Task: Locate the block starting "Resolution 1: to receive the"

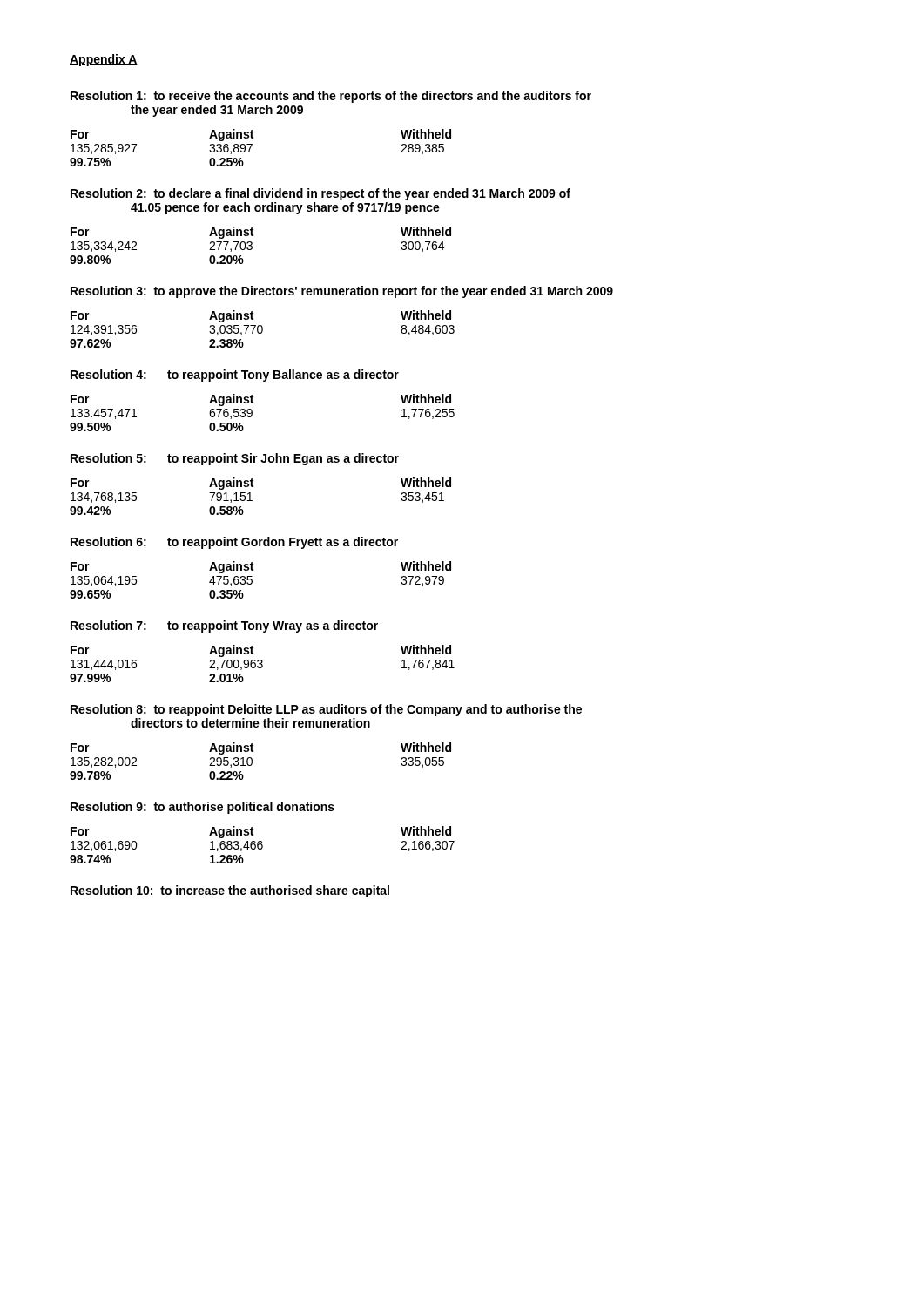Action: point(331,103)
